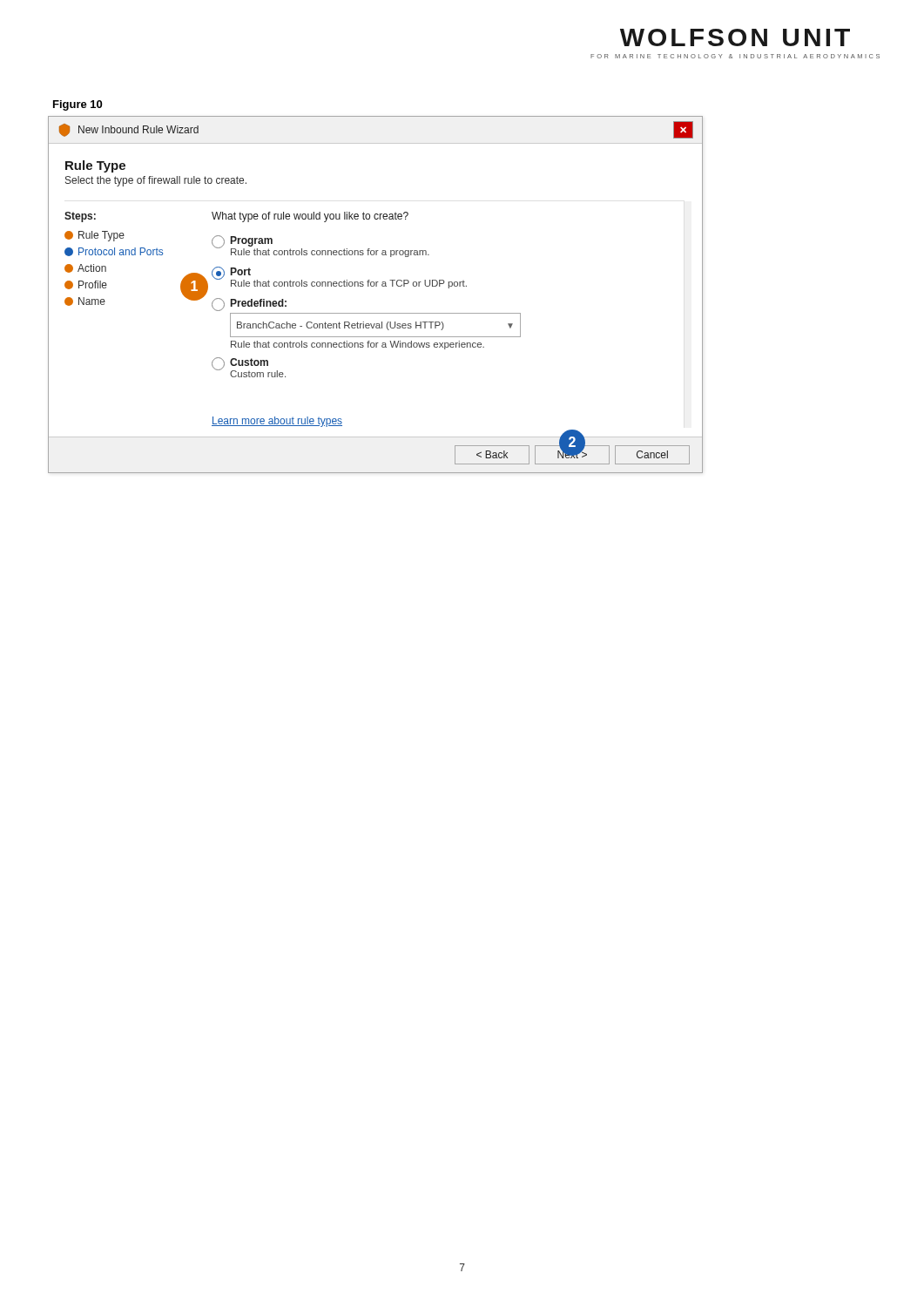Select the screenshot
The height and width of the screenshot is (1307, 924).
(375, 295)
